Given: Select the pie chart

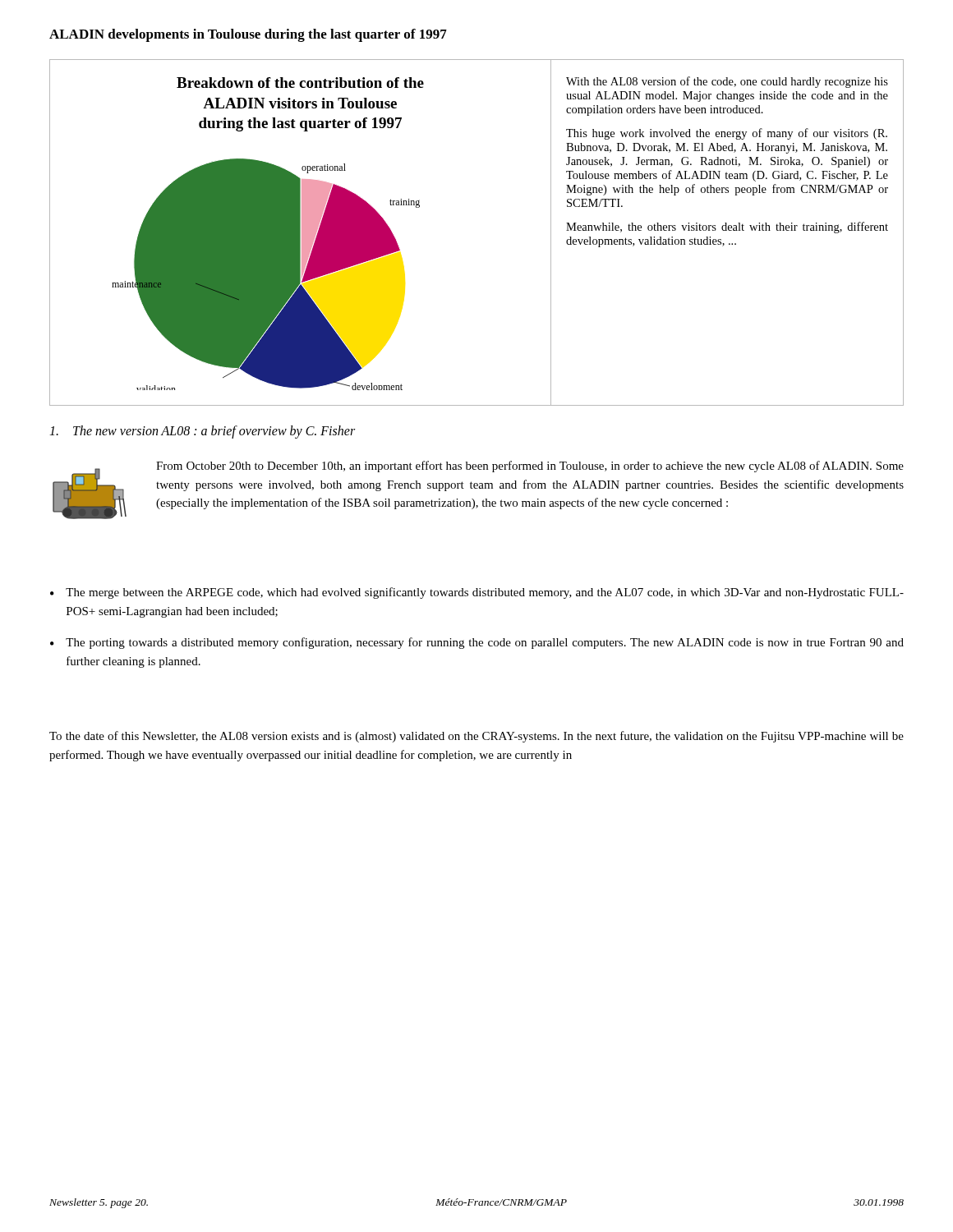Looking at the screenshot, I should pyautogui.click(x=300, y=269).
